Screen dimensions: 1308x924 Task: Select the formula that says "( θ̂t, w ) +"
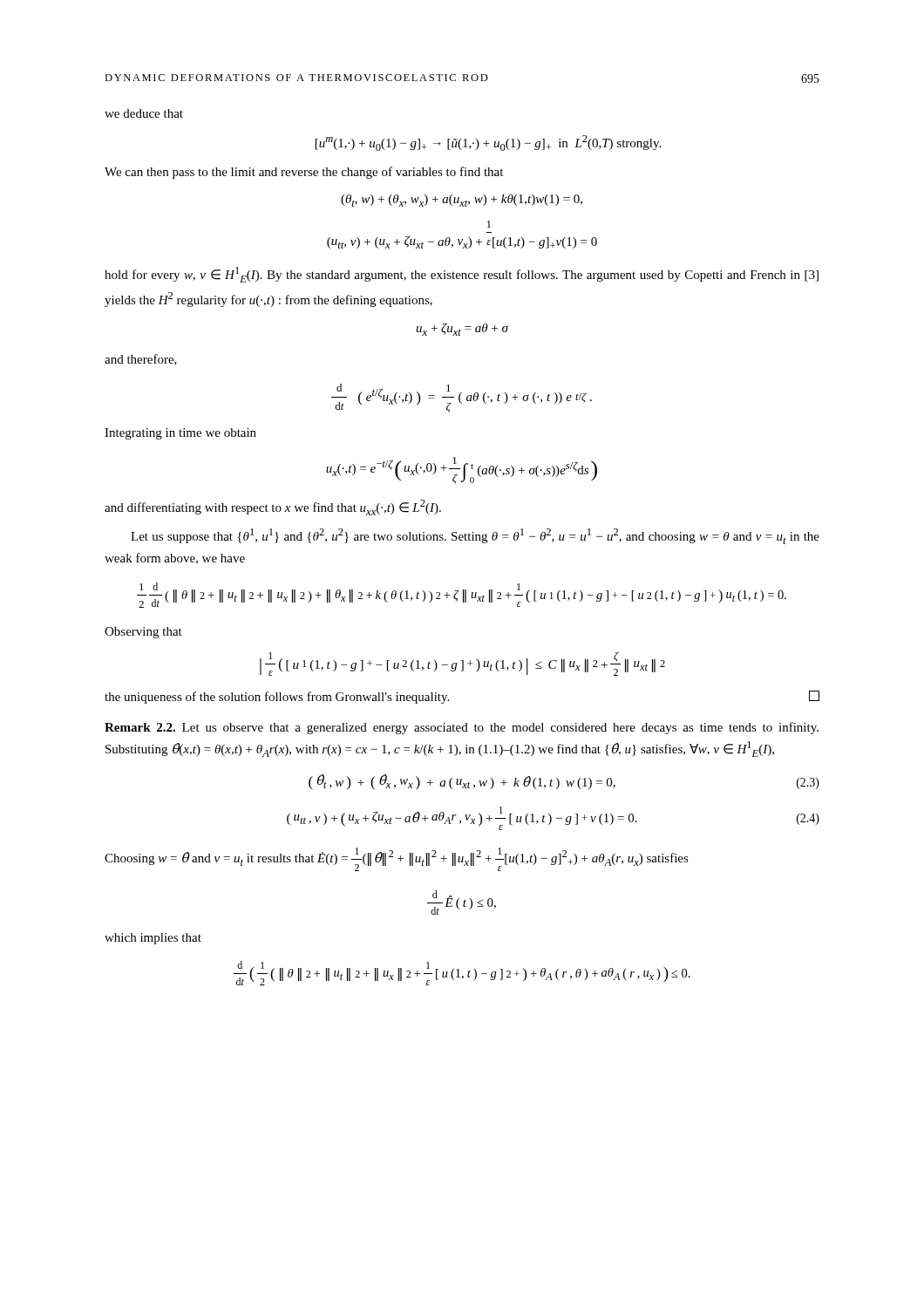(x=564, y=782)
